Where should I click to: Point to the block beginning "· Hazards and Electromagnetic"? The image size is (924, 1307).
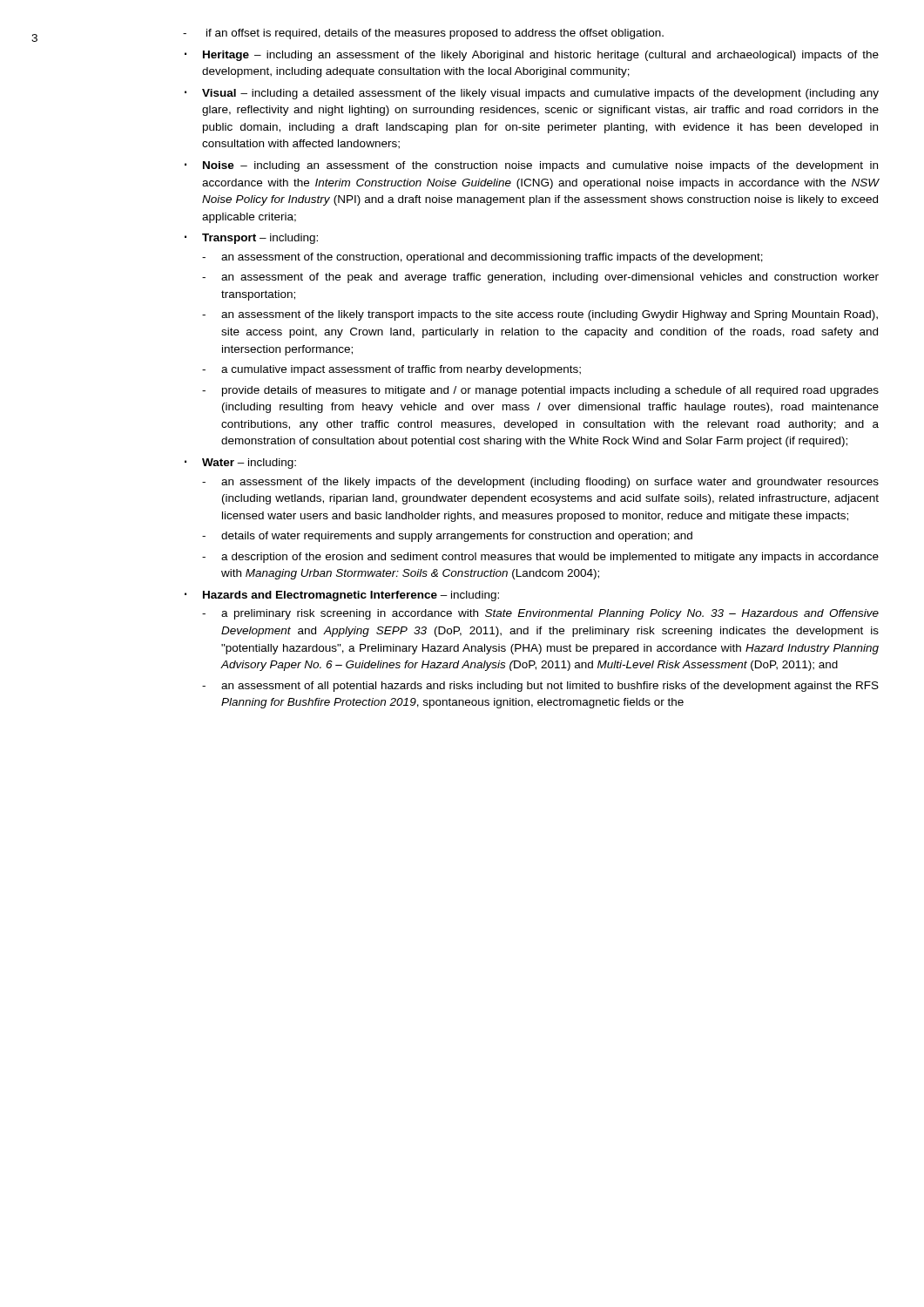coord(342,596)
